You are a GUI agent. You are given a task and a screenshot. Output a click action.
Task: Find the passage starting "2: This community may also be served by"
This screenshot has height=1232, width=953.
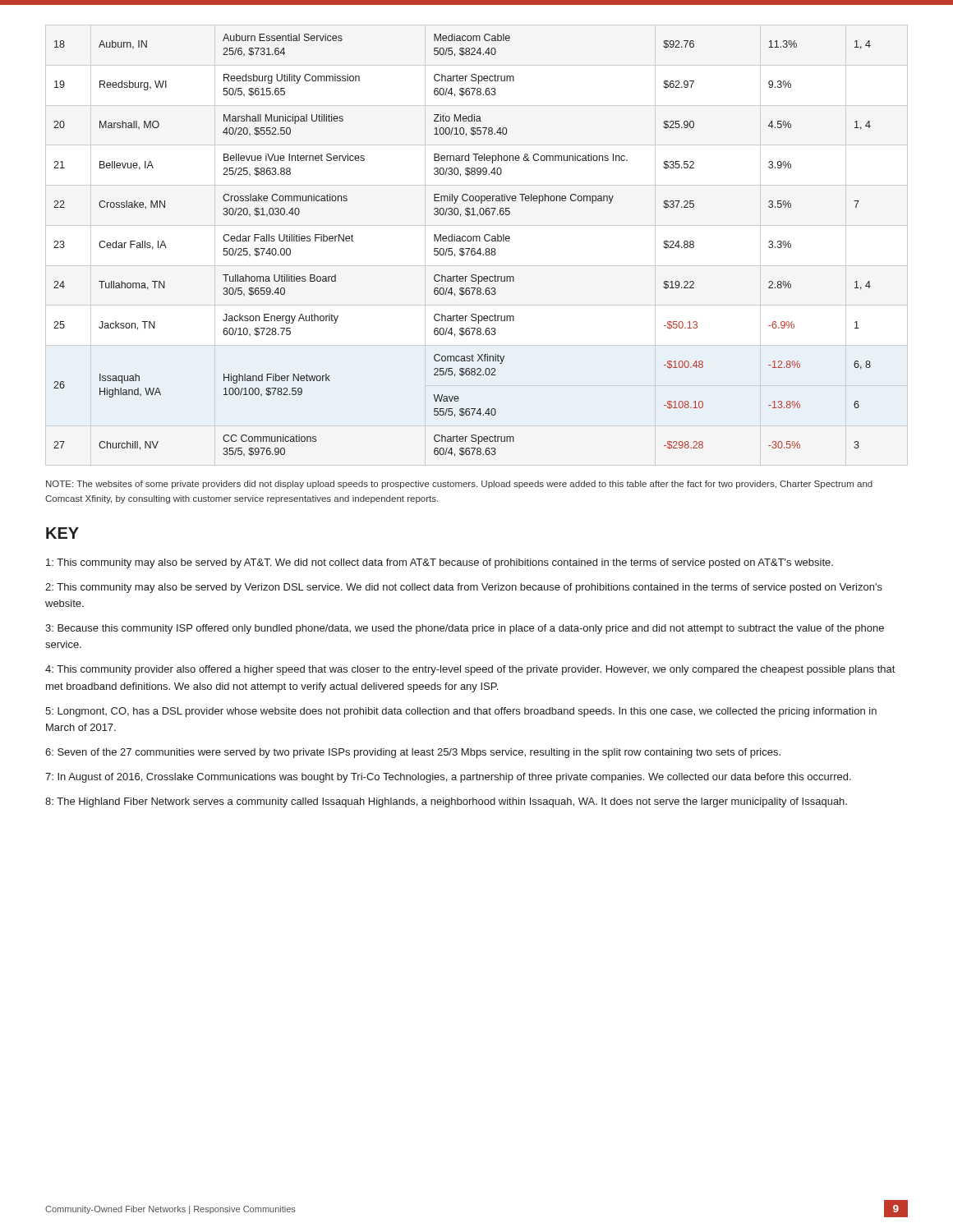pyautogui.click(x=464, y=595)
